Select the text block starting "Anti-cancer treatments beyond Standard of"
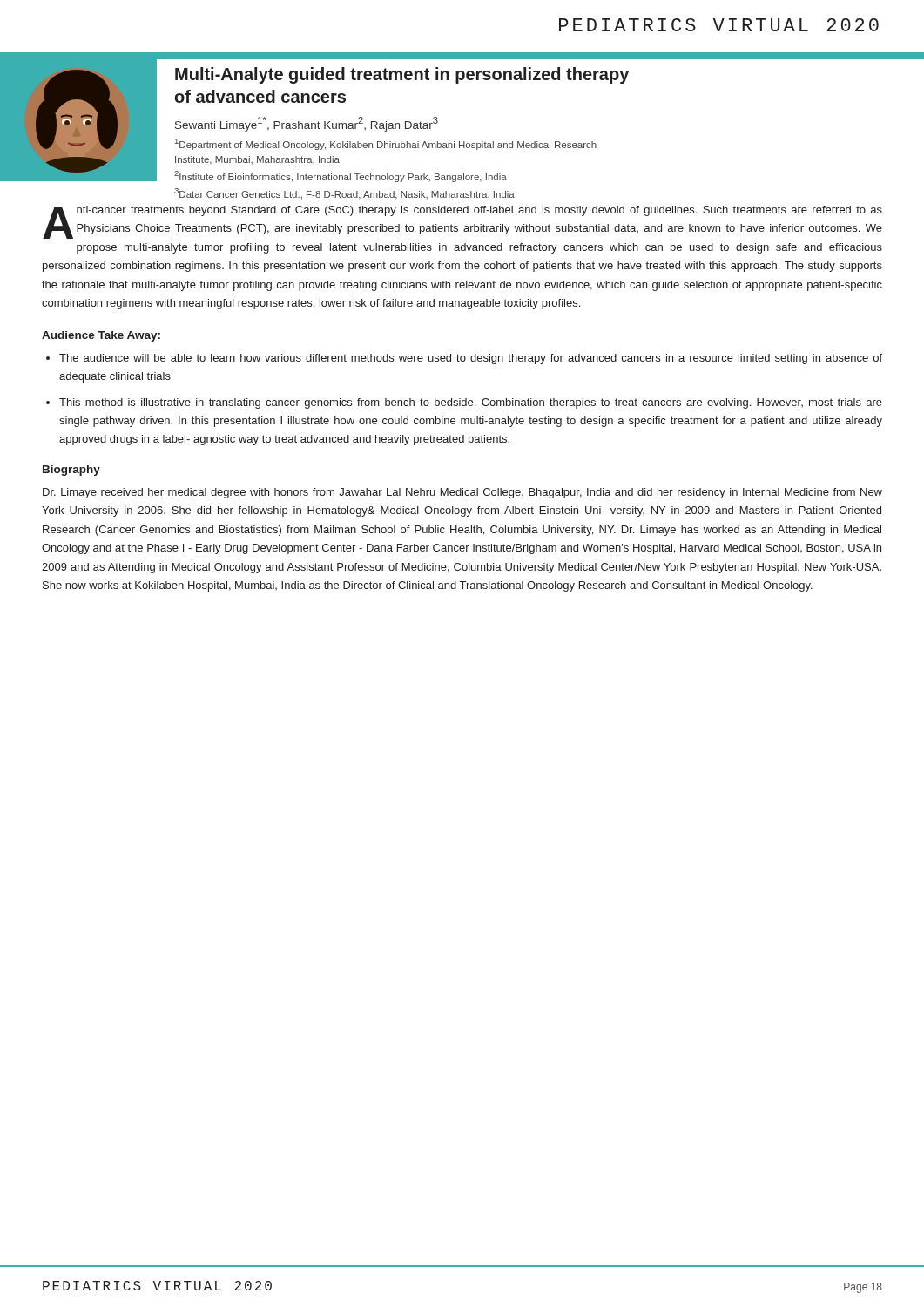This screenshot has width=924, height=1307. pyautogui.click(x=462, y=255)
